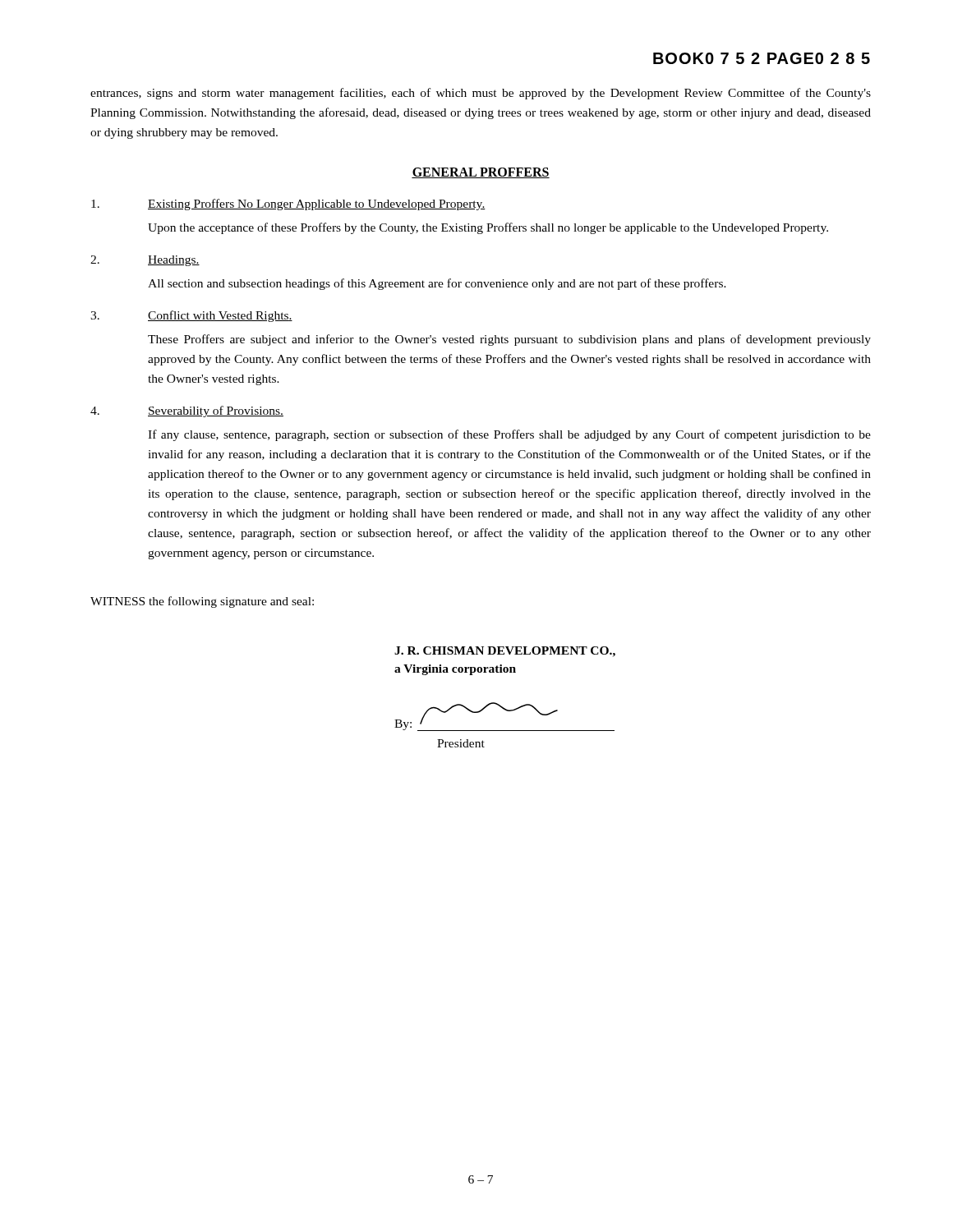Point to the region starting "2. Headings. All section and"

pyautogui.click(x=481, y=273)
